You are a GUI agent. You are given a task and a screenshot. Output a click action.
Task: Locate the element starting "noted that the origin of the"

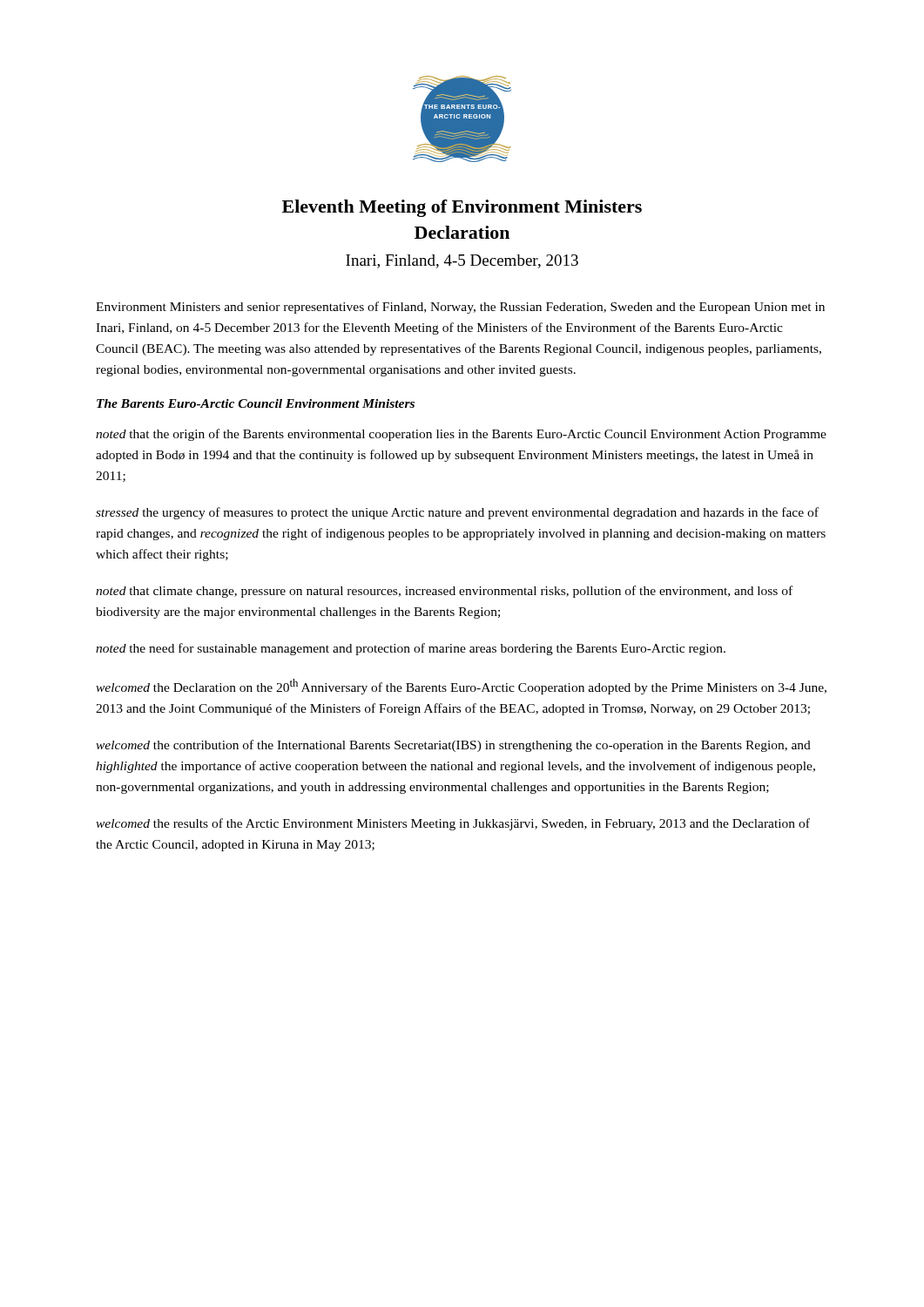pyautogui.click(x=461, y=454)
